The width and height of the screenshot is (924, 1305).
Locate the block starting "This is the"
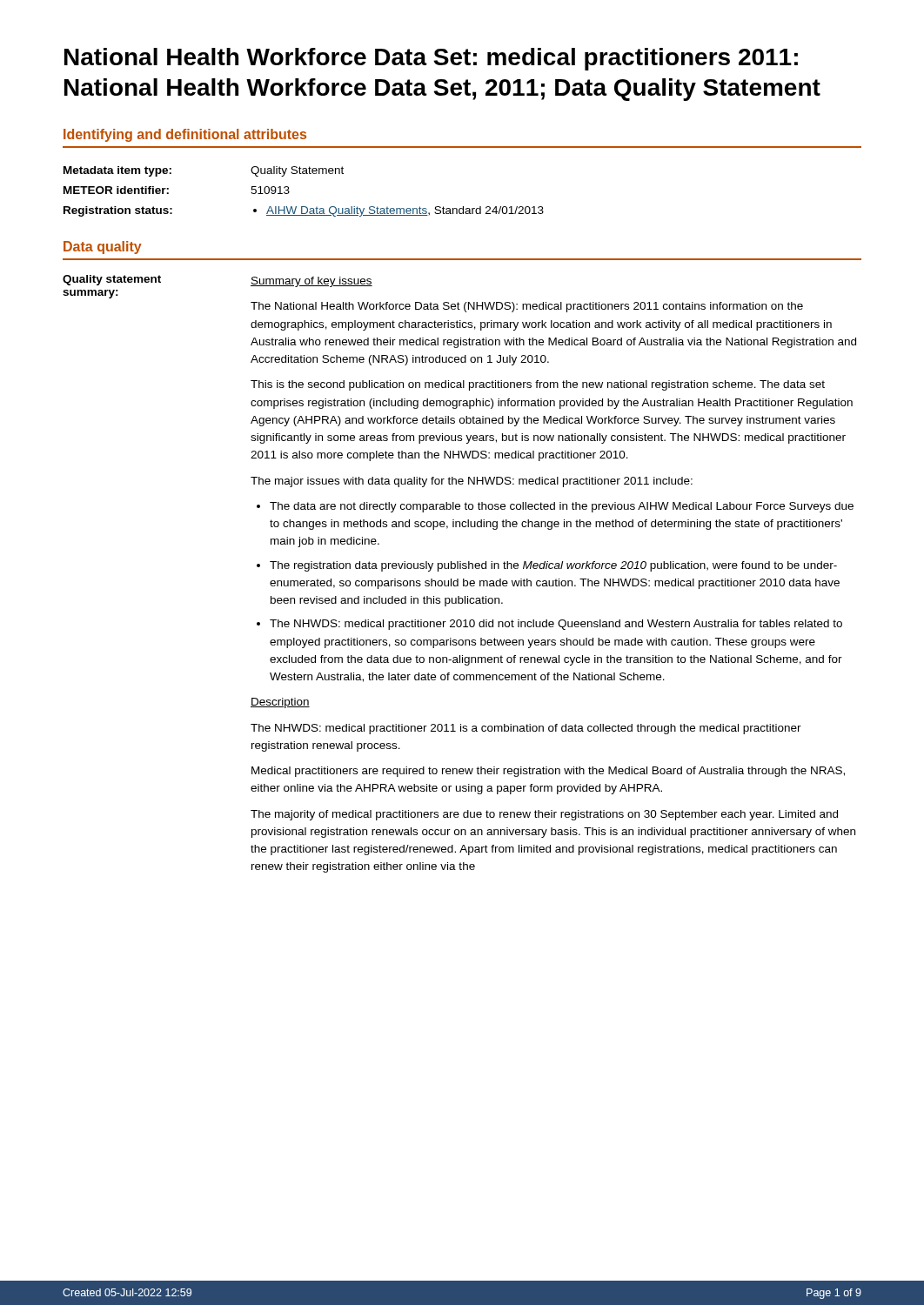pyautogui.click(x=552, y=420)
